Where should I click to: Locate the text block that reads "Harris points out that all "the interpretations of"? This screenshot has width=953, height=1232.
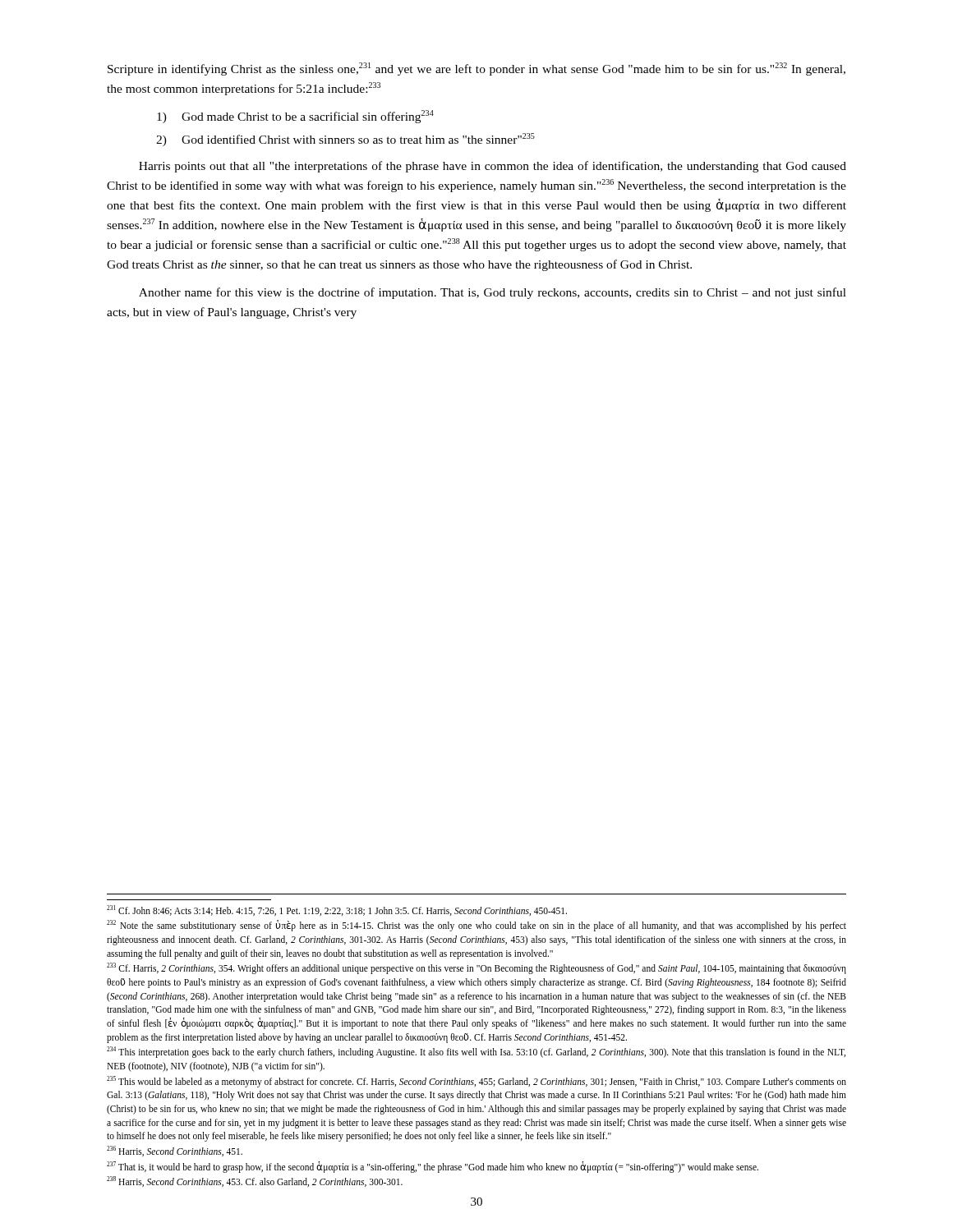[x=476, y=215]
